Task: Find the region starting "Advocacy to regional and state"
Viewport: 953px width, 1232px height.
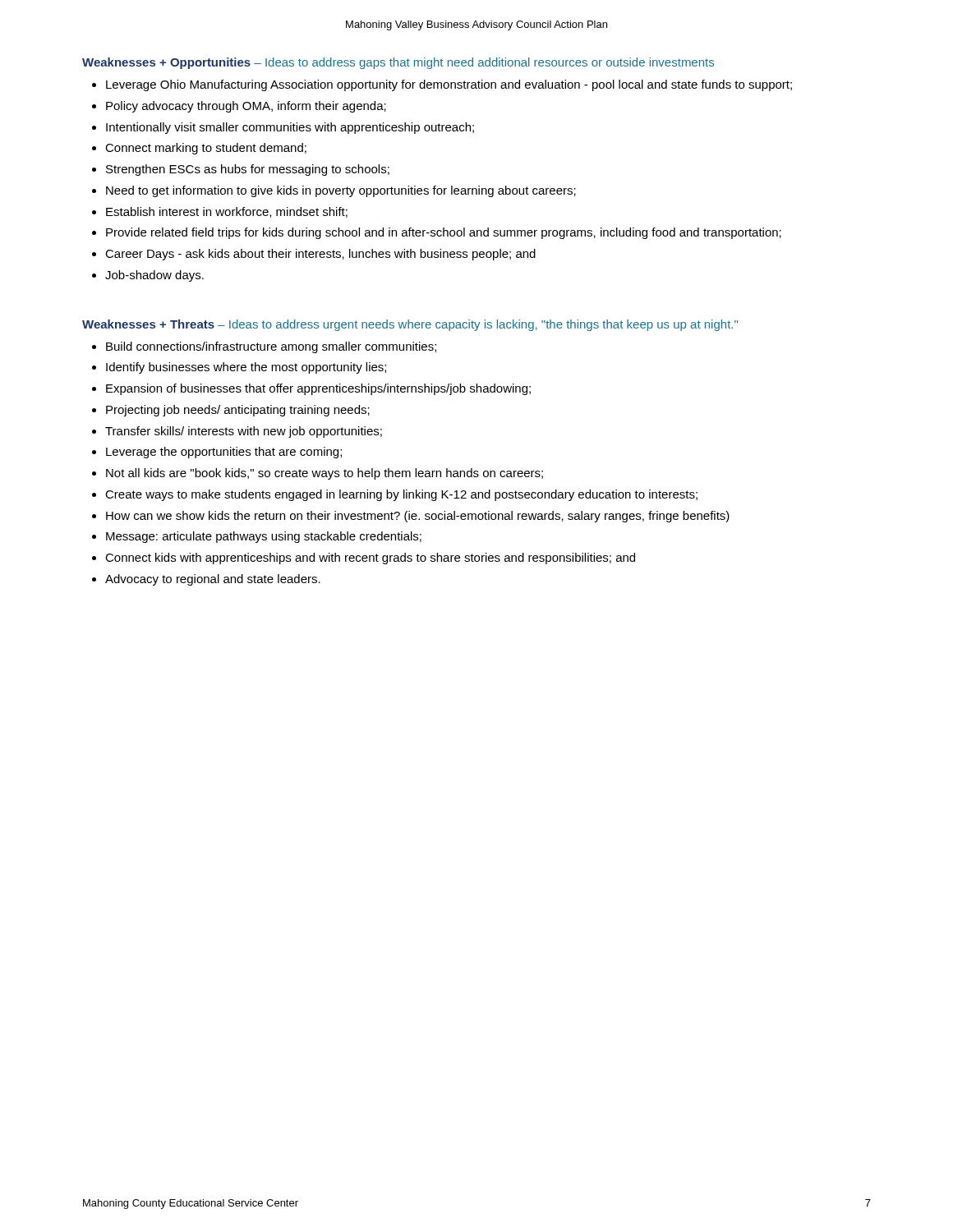Action: [206, 580]
